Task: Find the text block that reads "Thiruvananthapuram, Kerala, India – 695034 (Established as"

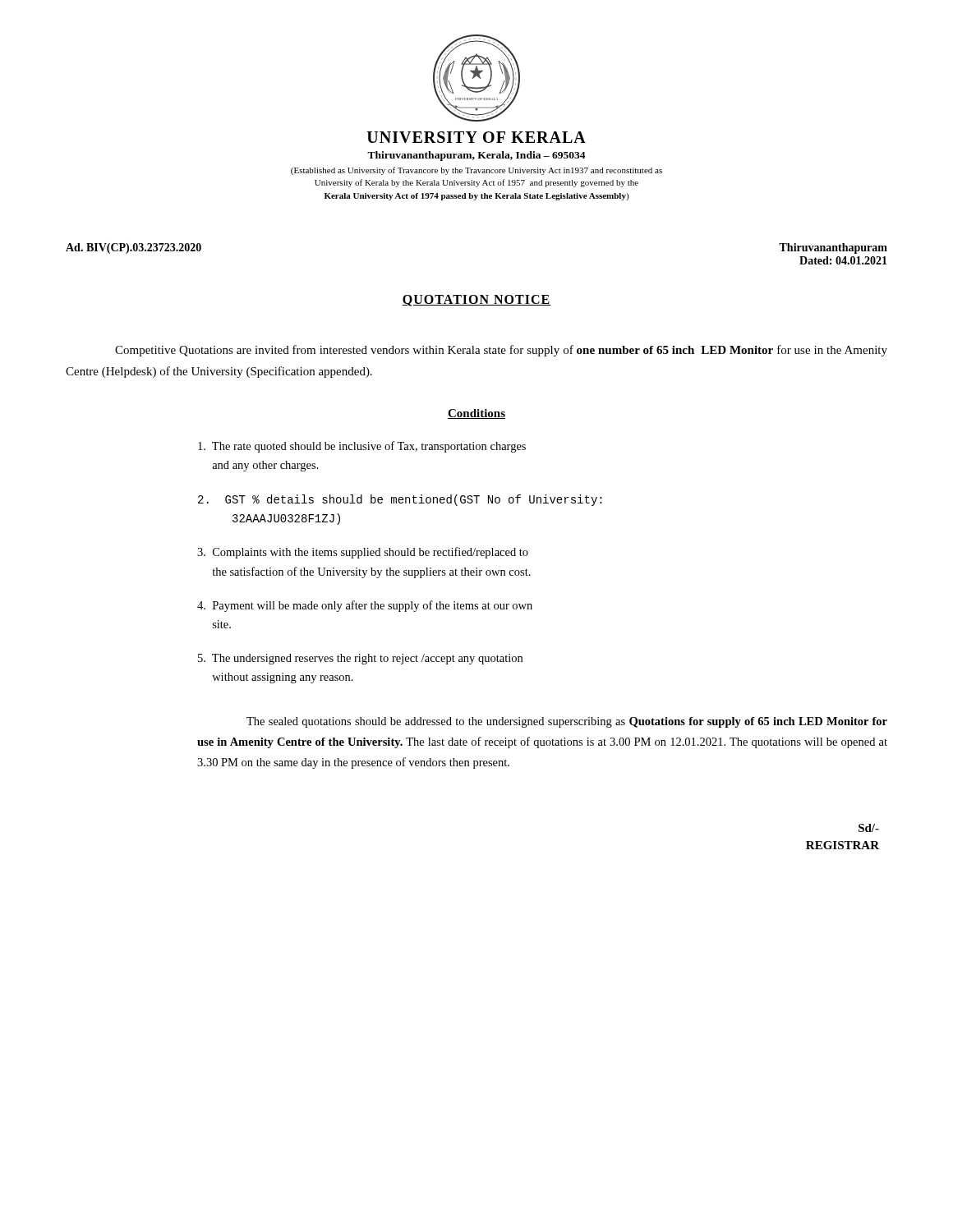Action: pyautogui.click(x=476, y=175)
